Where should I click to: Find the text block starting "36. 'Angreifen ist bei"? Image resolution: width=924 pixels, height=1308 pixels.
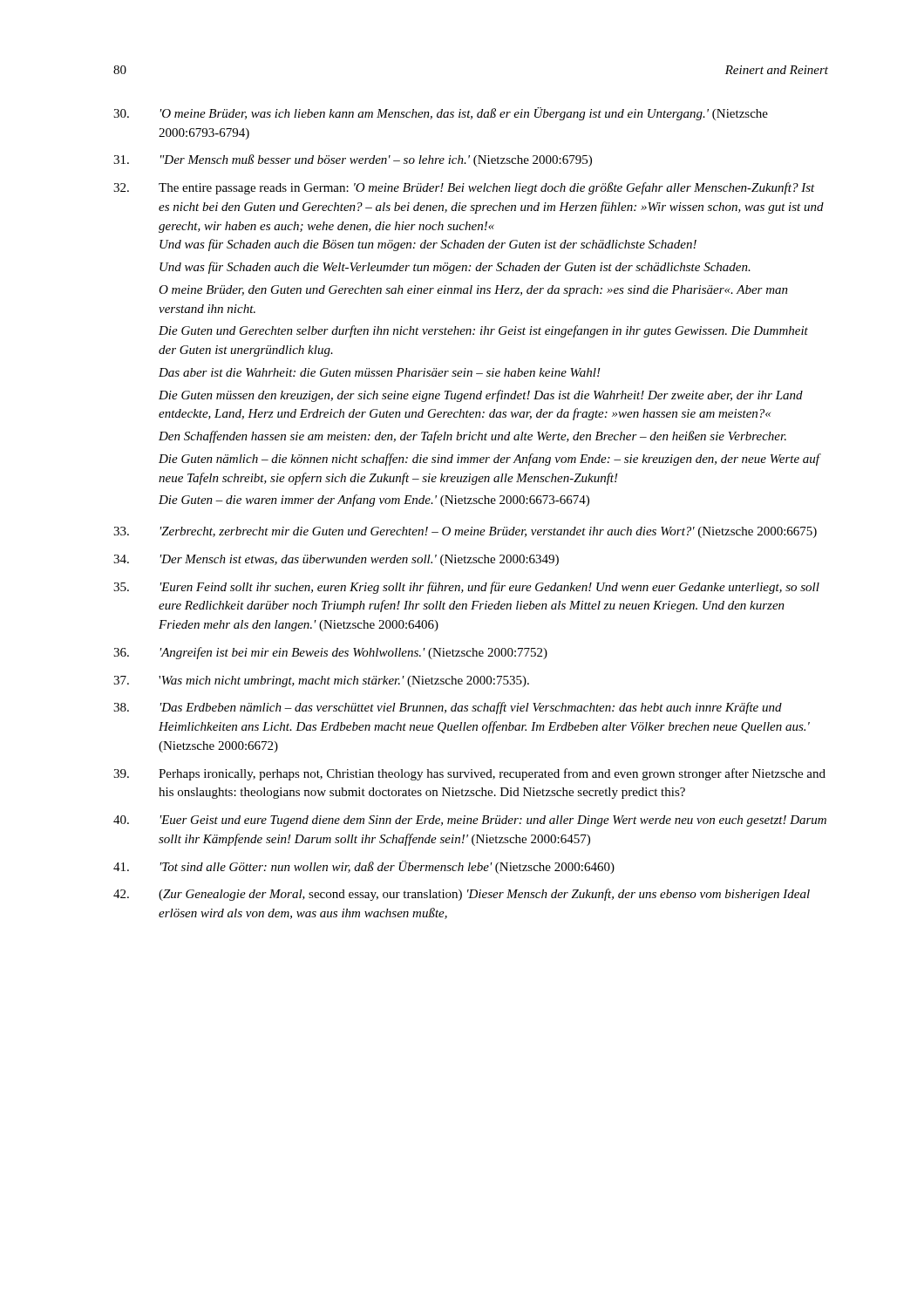(330, 653)
